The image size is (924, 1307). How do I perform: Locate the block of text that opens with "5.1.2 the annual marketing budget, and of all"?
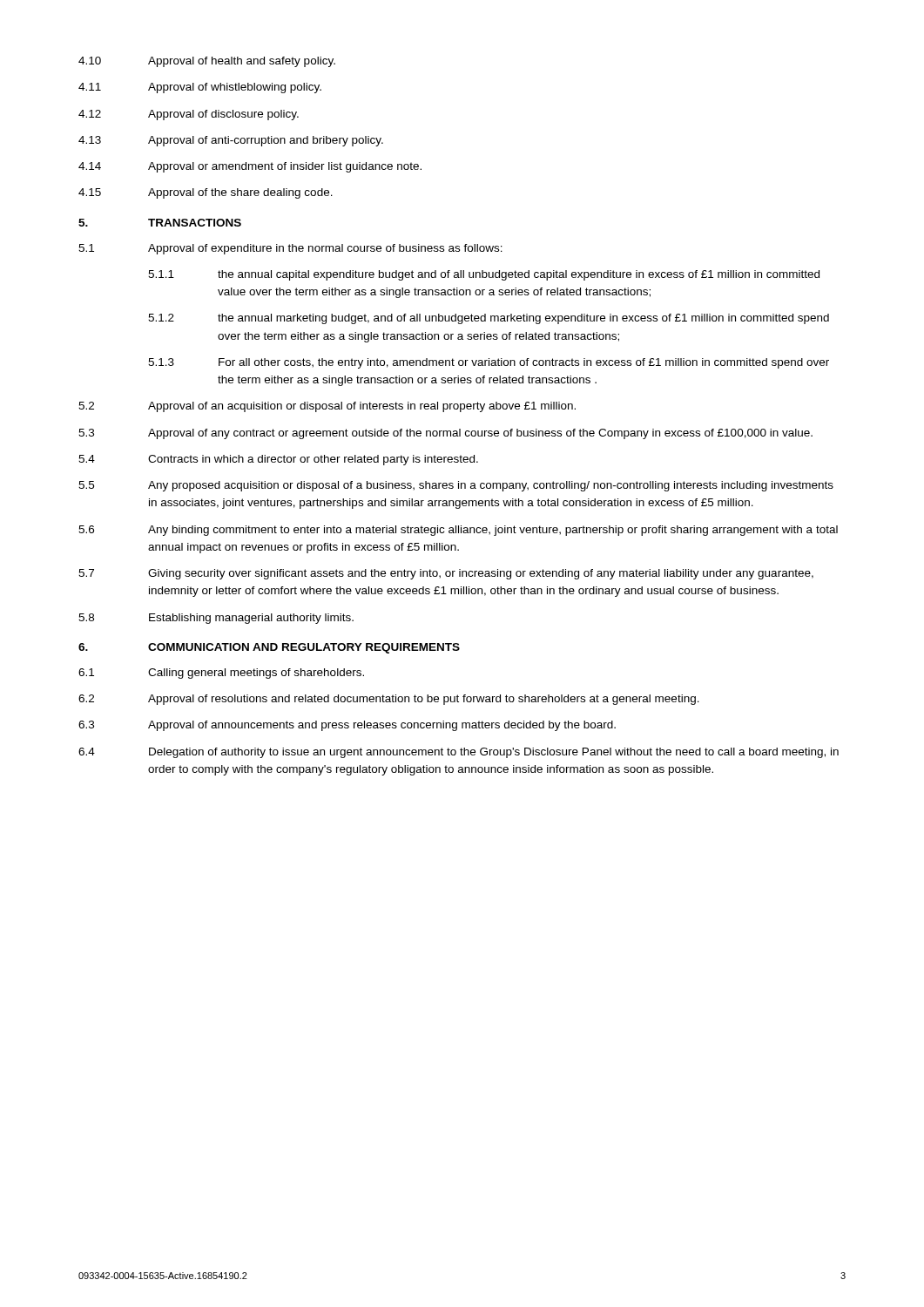[x=497, y=327]
